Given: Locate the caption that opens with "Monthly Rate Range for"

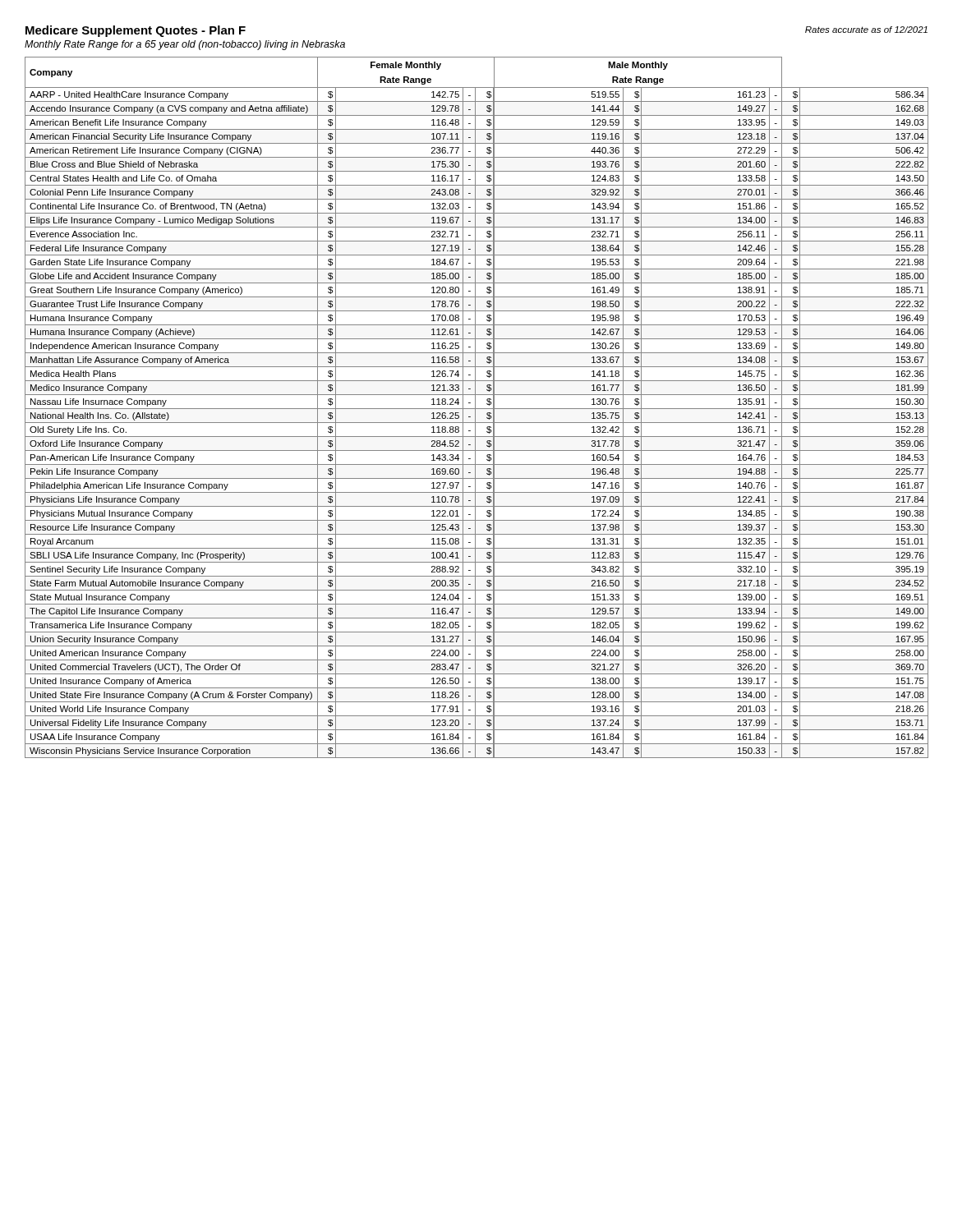Looking at the screenshot, I should click(x=185, y=44).
